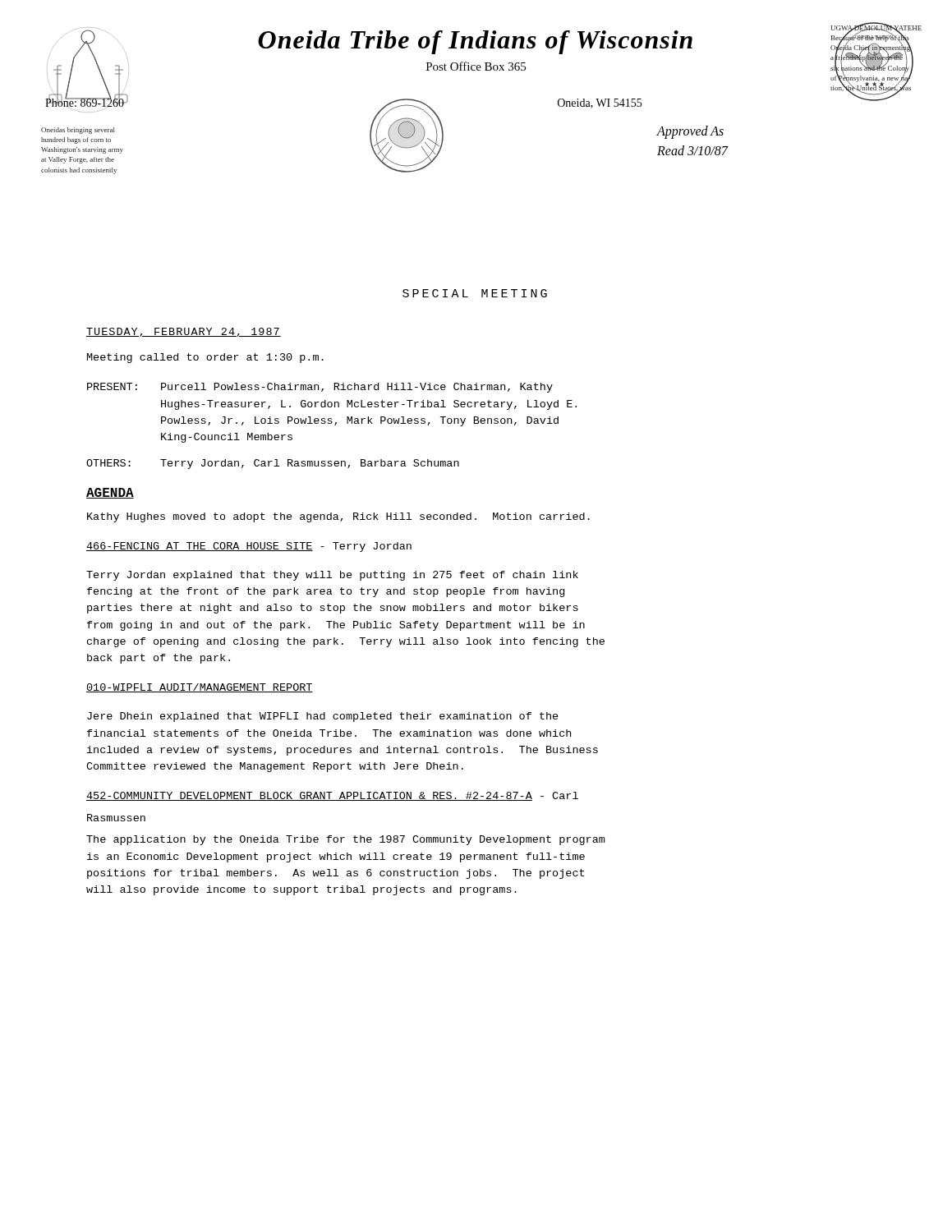Select the region starting "Oneidas bringing several hundred bags of corn to"
952x1232 pixels.
point(82,150)
